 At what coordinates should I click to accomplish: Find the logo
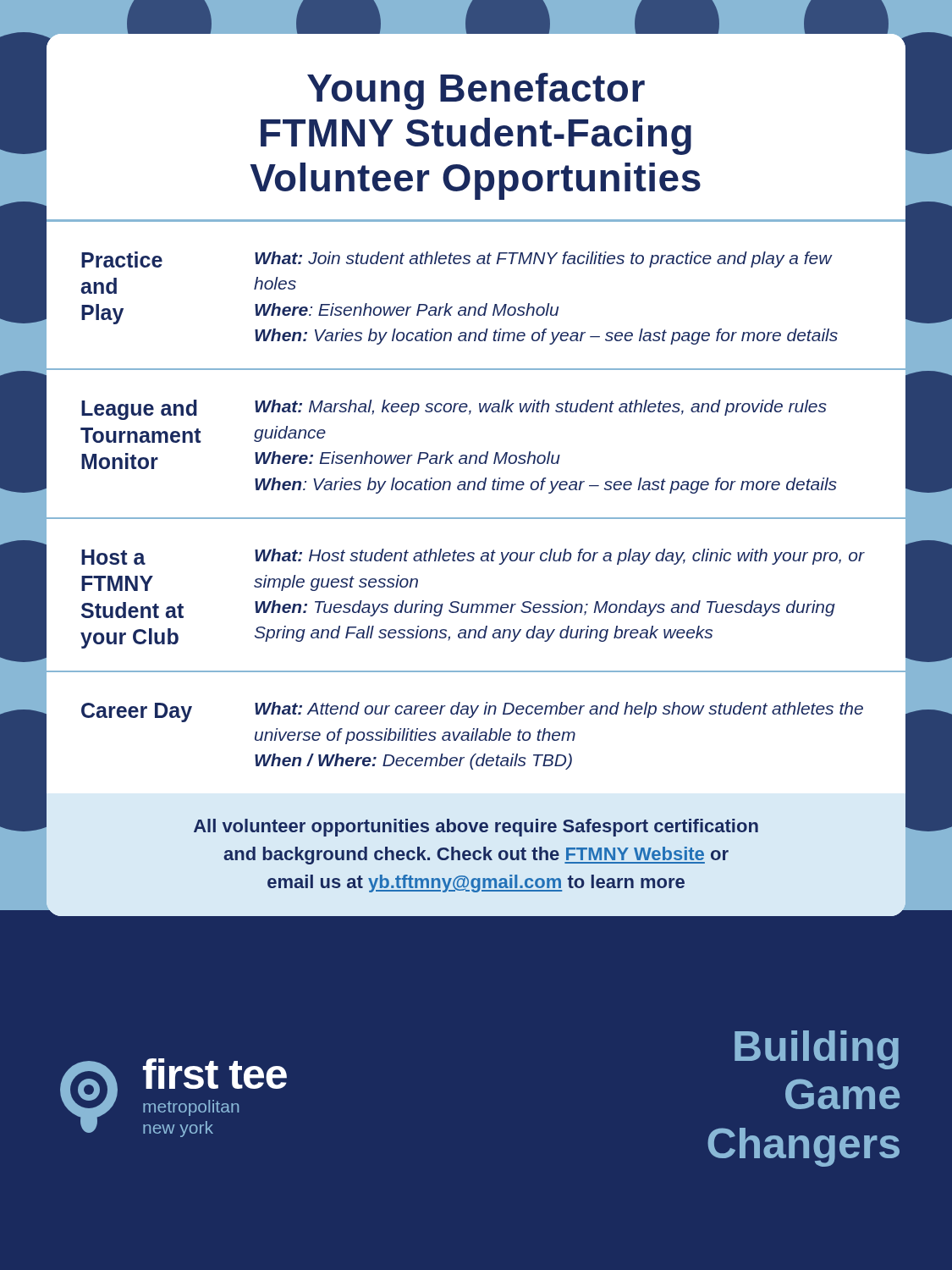(x=169, y=1096)
